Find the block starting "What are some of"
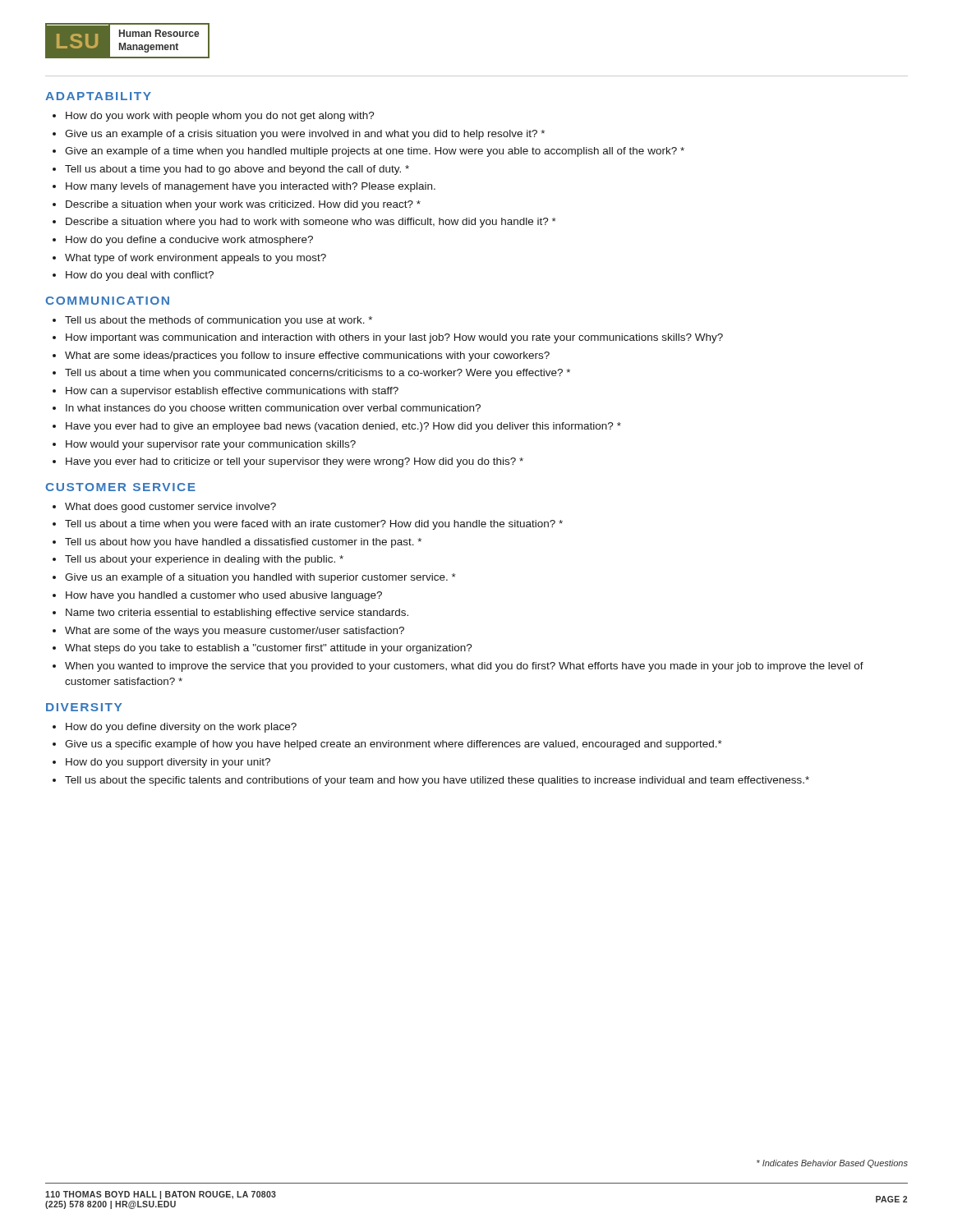 pos(235,630)
